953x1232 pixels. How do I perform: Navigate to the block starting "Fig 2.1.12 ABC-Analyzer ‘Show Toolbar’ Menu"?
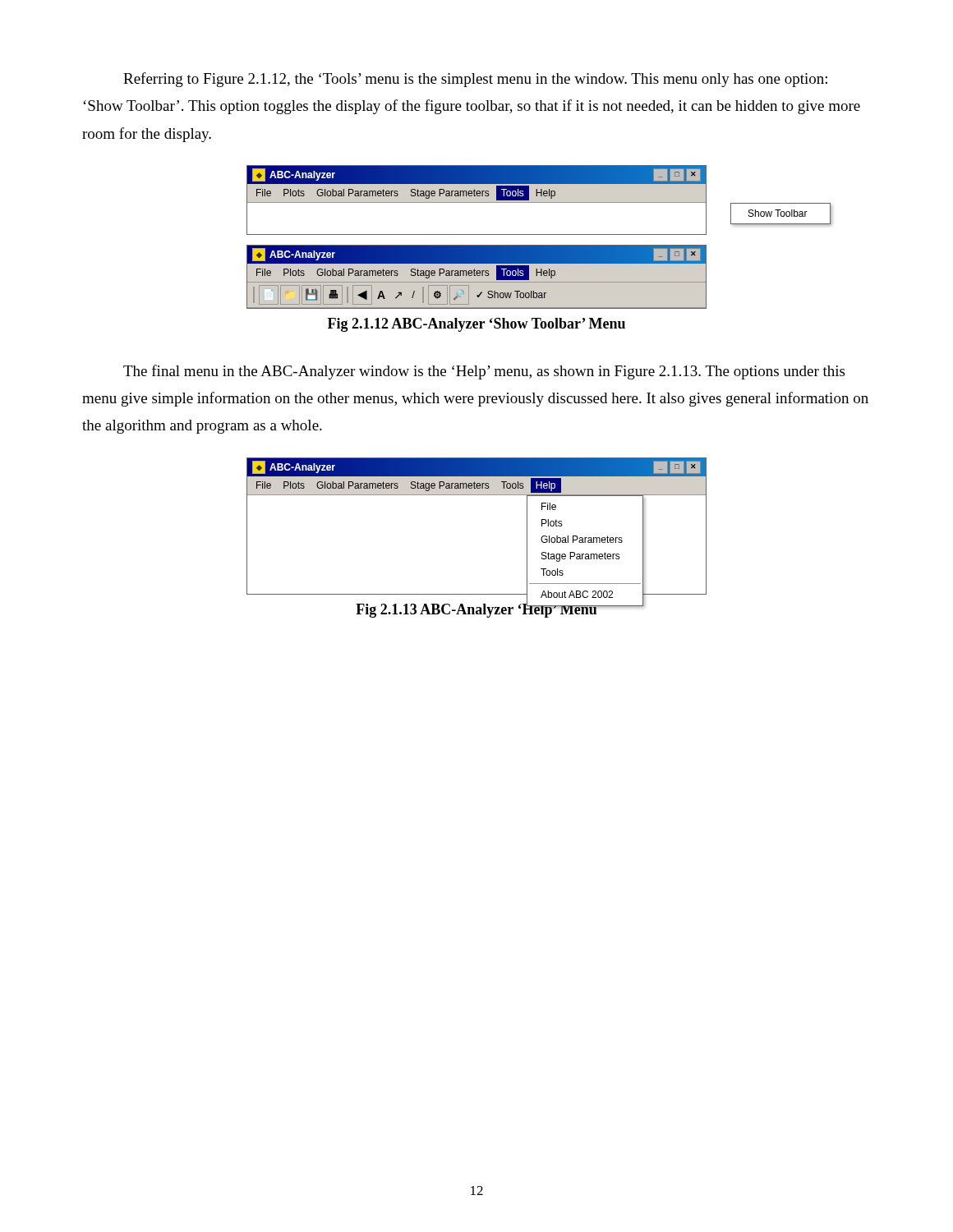[x=476, y=324]
